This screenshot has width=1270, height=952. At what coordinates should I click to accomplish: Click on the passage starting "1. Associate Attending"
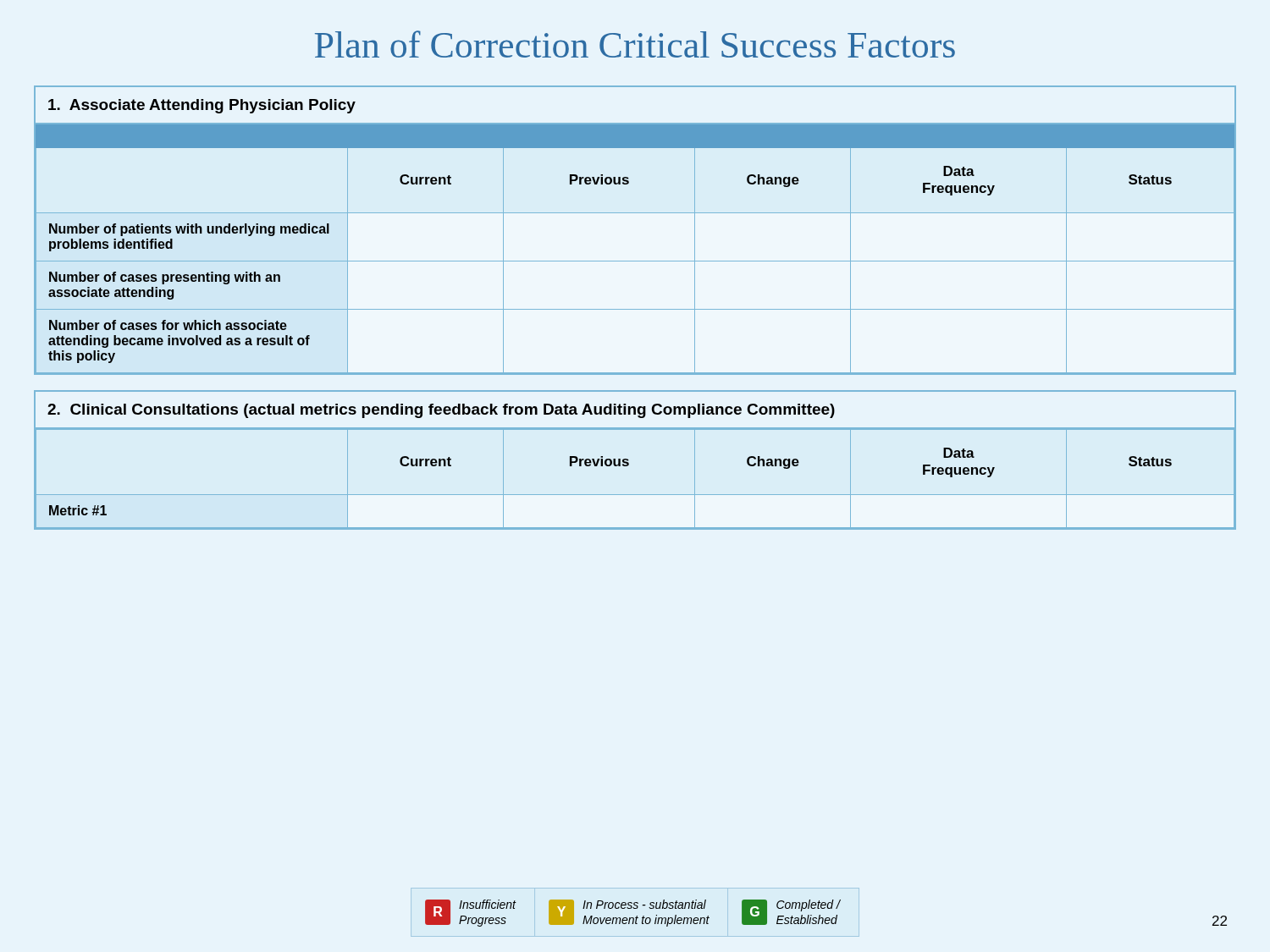click(x=635, y=230)
